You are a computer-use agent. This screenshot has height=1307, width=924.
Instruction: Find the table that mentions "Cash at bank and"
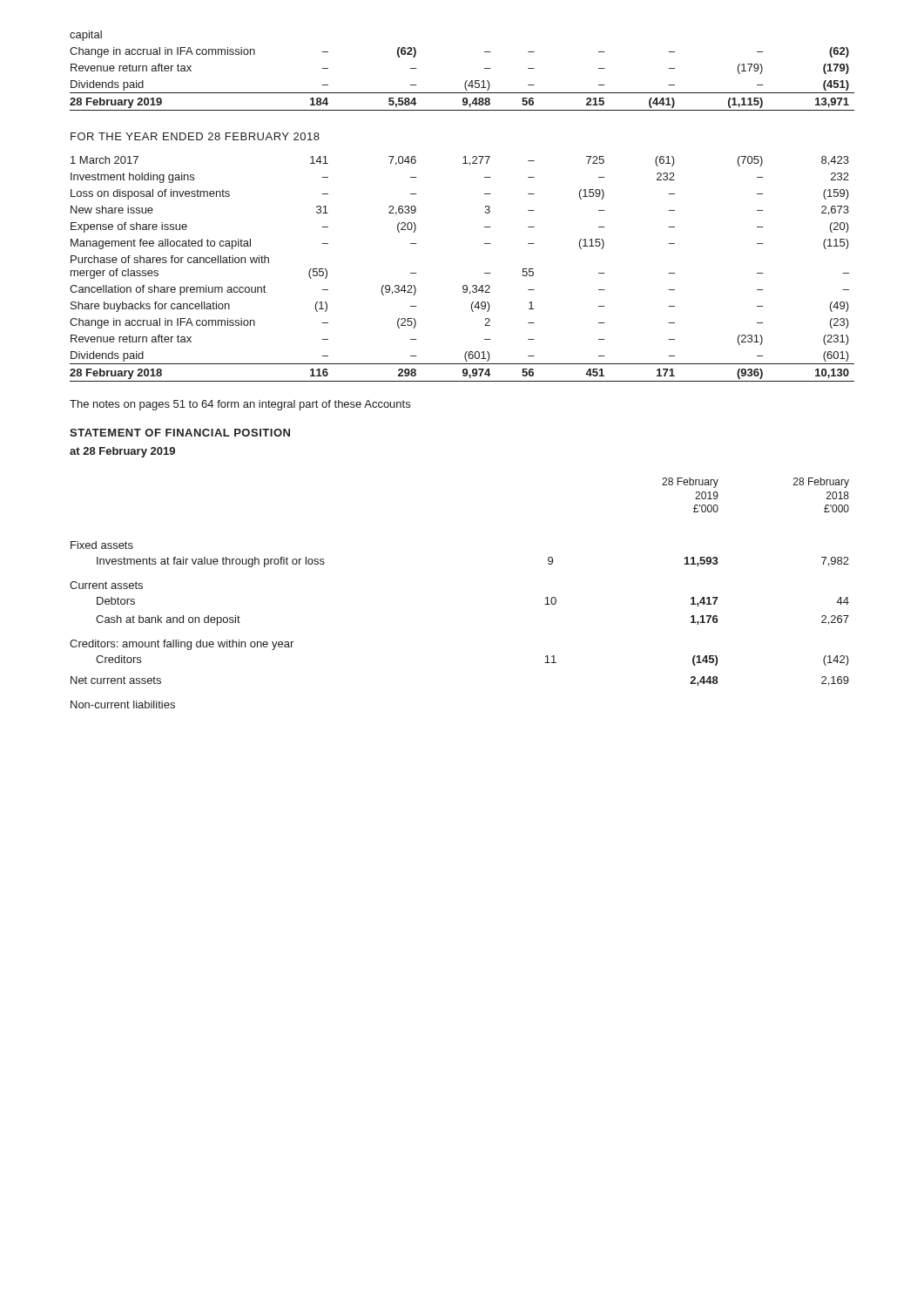(x=462, y=592)
